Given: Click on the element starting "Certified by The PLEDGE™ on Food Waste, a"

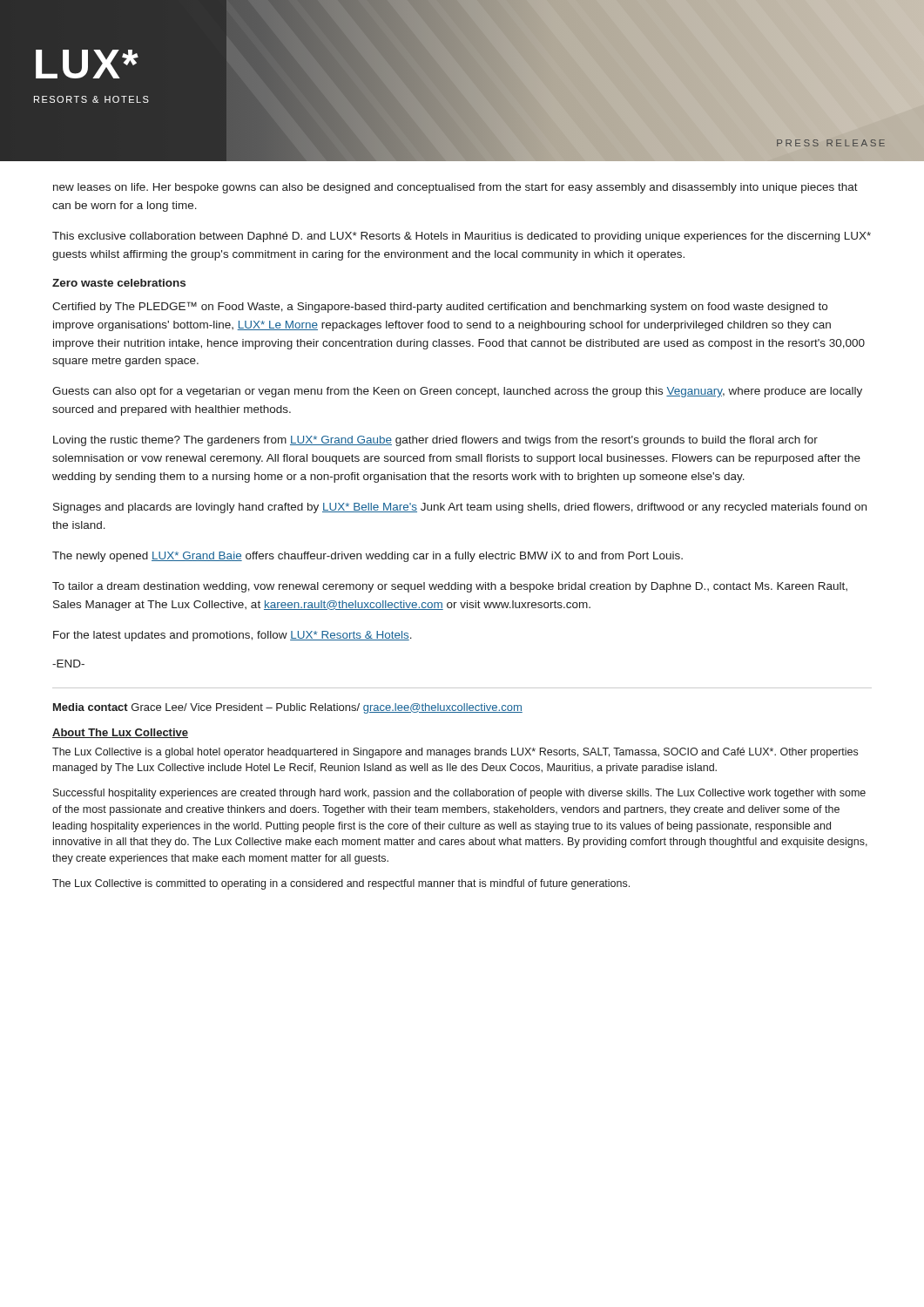Looking at the screenshot, I should coord(459,333).
